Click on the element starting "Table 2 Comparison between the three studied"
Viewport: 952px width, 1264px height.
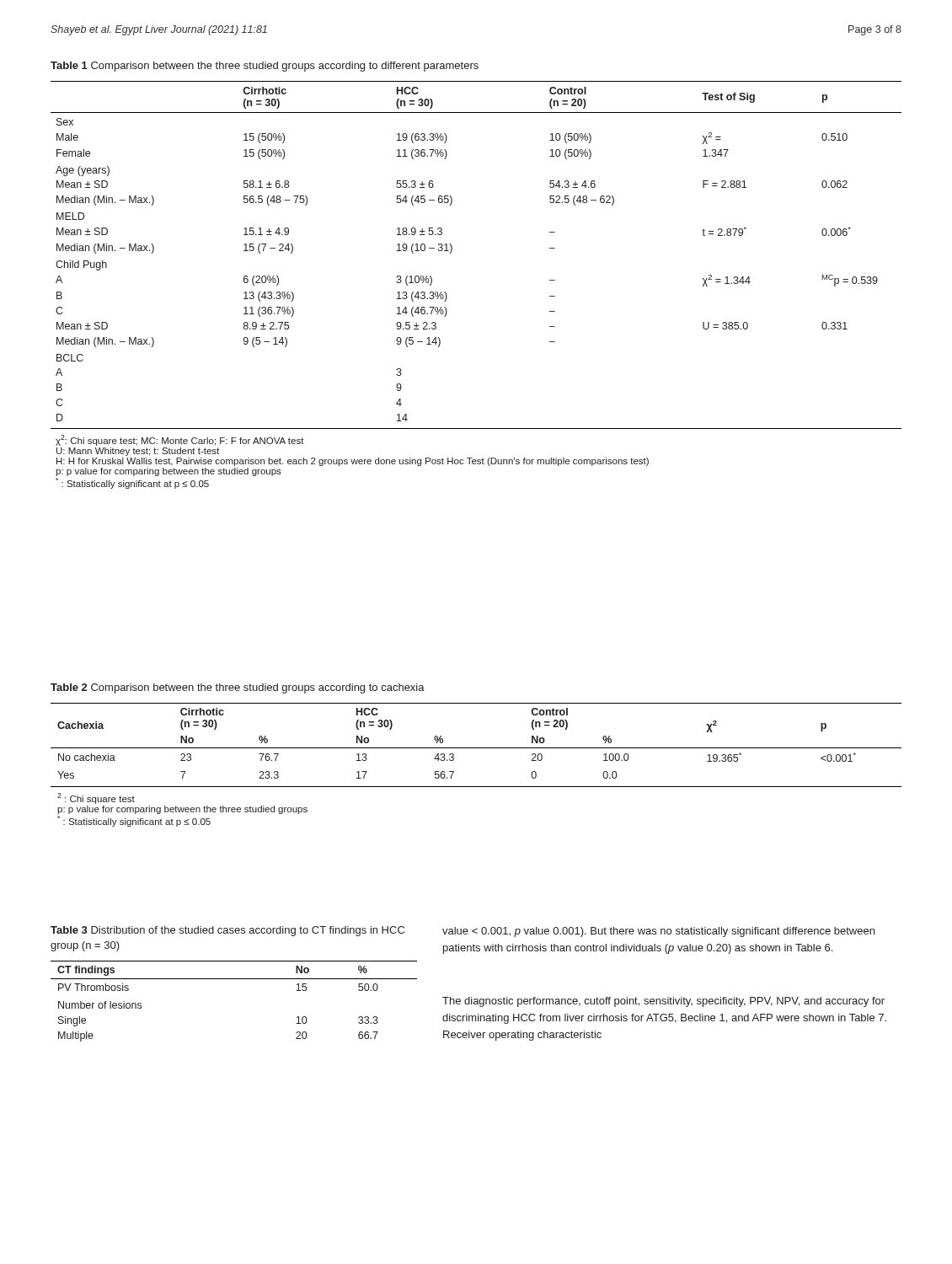[237, 687]
